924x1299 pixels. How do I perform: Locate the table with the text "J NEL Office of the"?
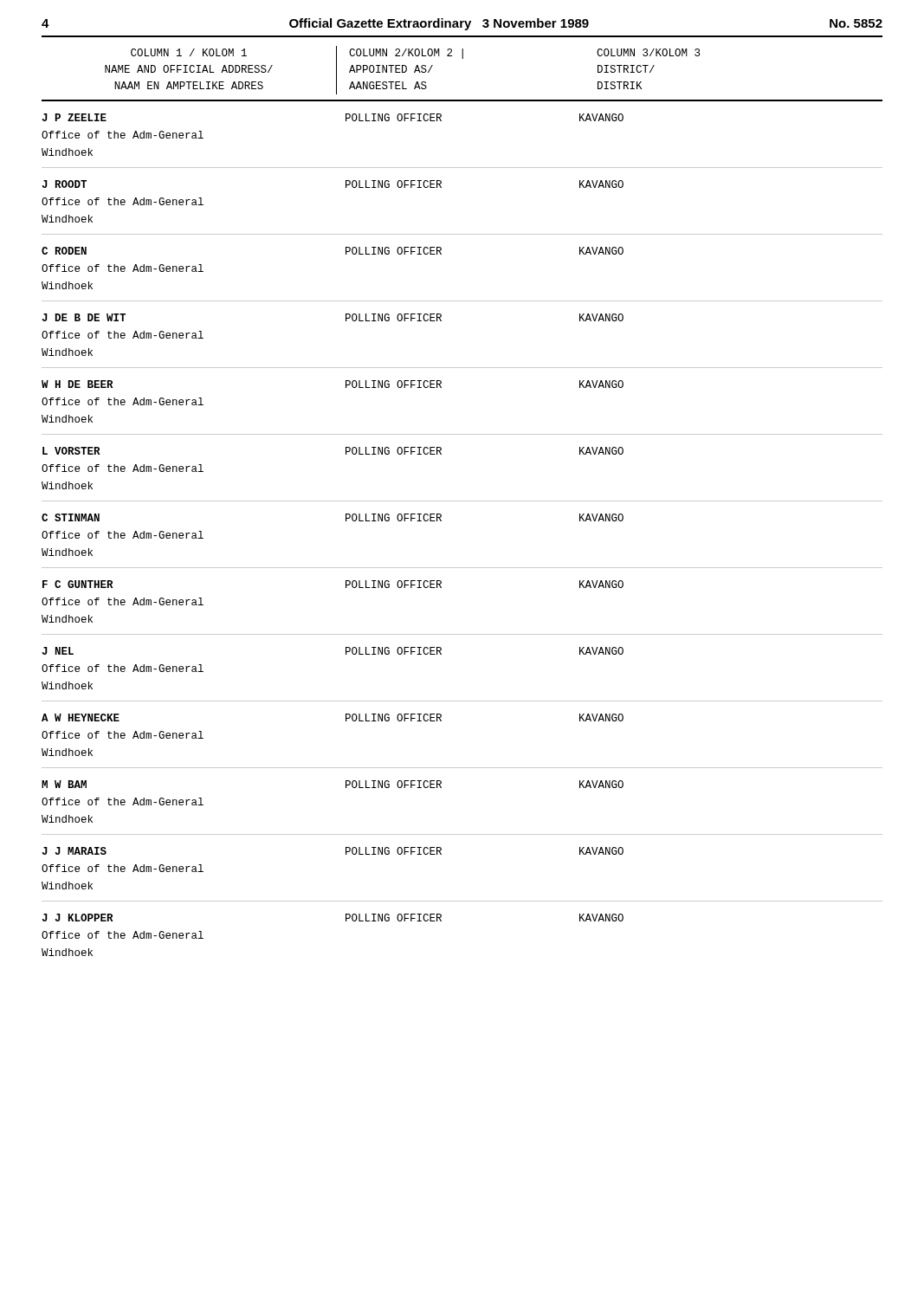point(462,668)
